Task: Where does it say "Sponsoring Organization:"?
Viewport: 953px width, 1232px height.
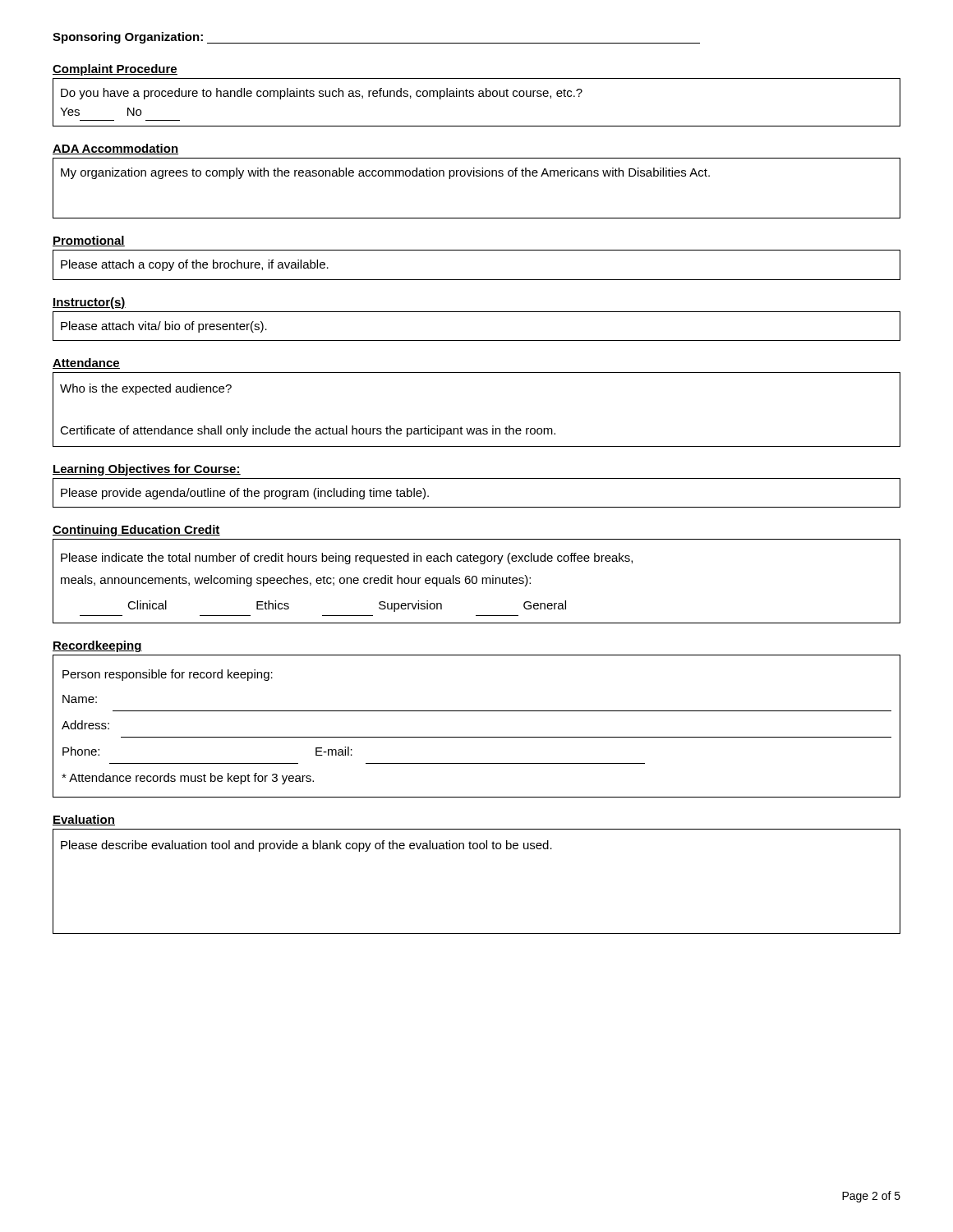Action: coord(376,37)
